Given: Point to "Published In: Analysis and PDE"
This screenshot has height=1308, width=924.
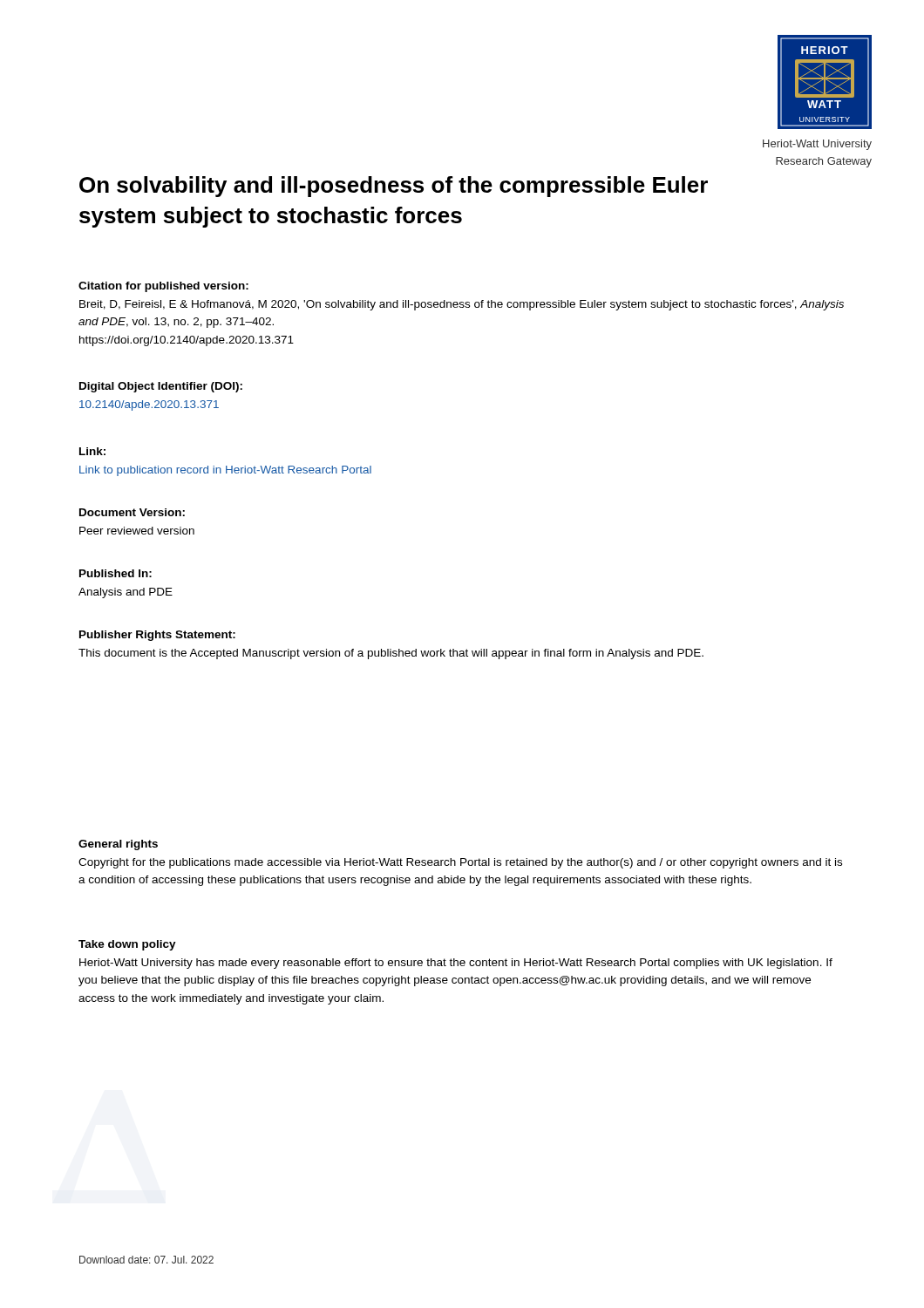Looking at the screenshot, I should click(116, 573).
